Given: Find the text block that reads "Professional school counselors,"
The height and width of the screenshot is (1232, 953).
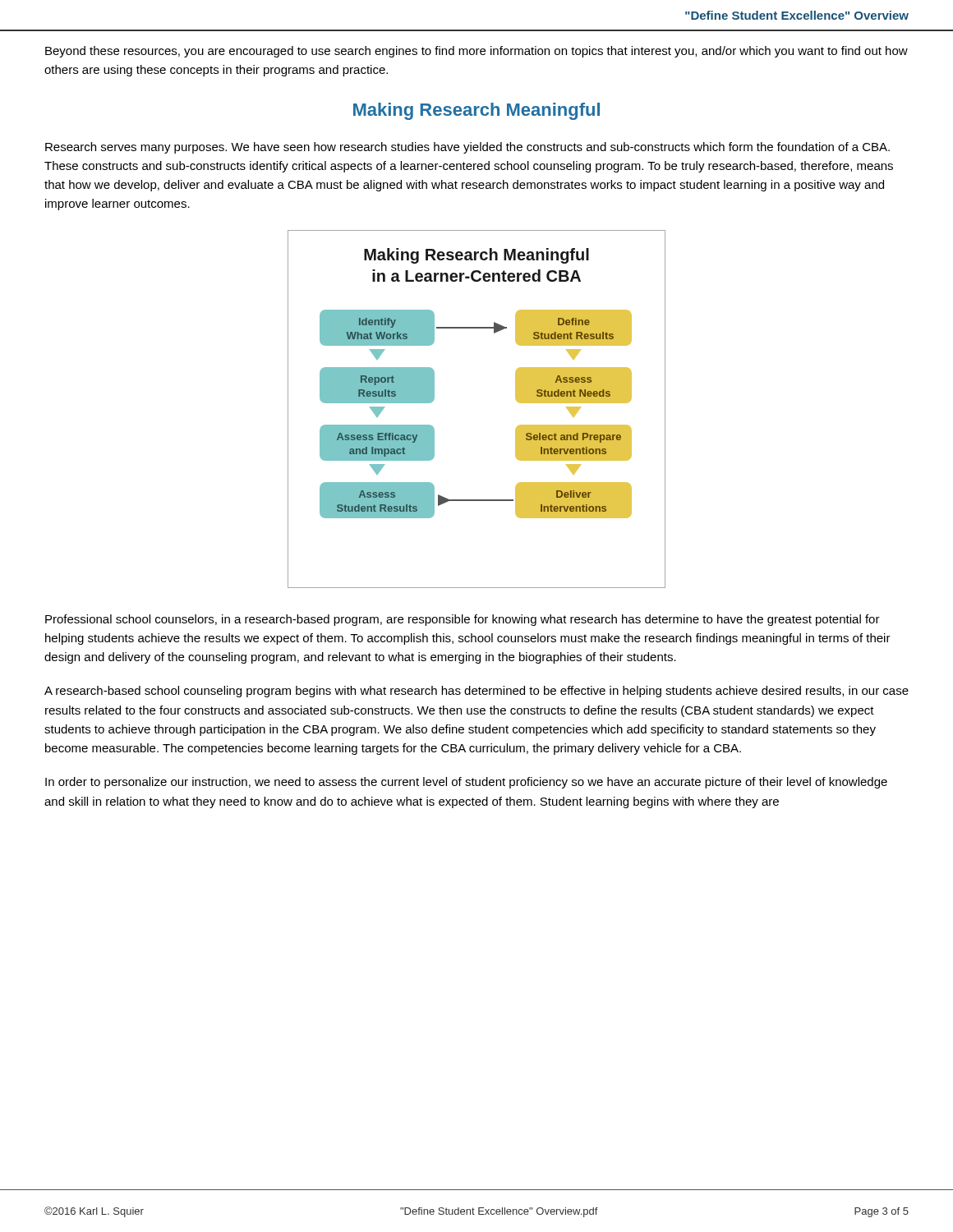Looking at the screenshot, I should [467, 638].
